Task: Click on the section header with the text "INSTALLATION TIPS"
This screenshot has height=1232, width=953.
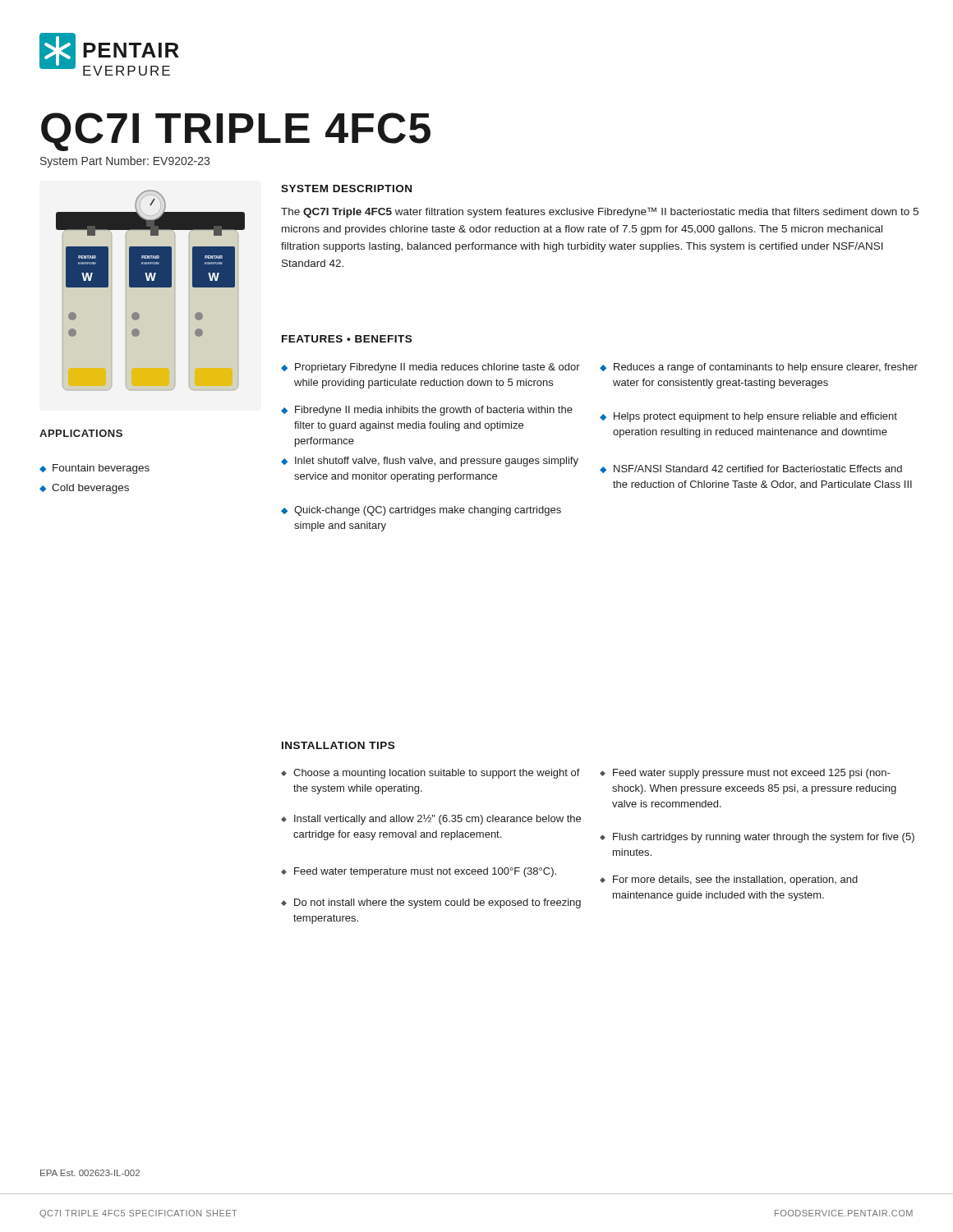Action: coord(338,745)
